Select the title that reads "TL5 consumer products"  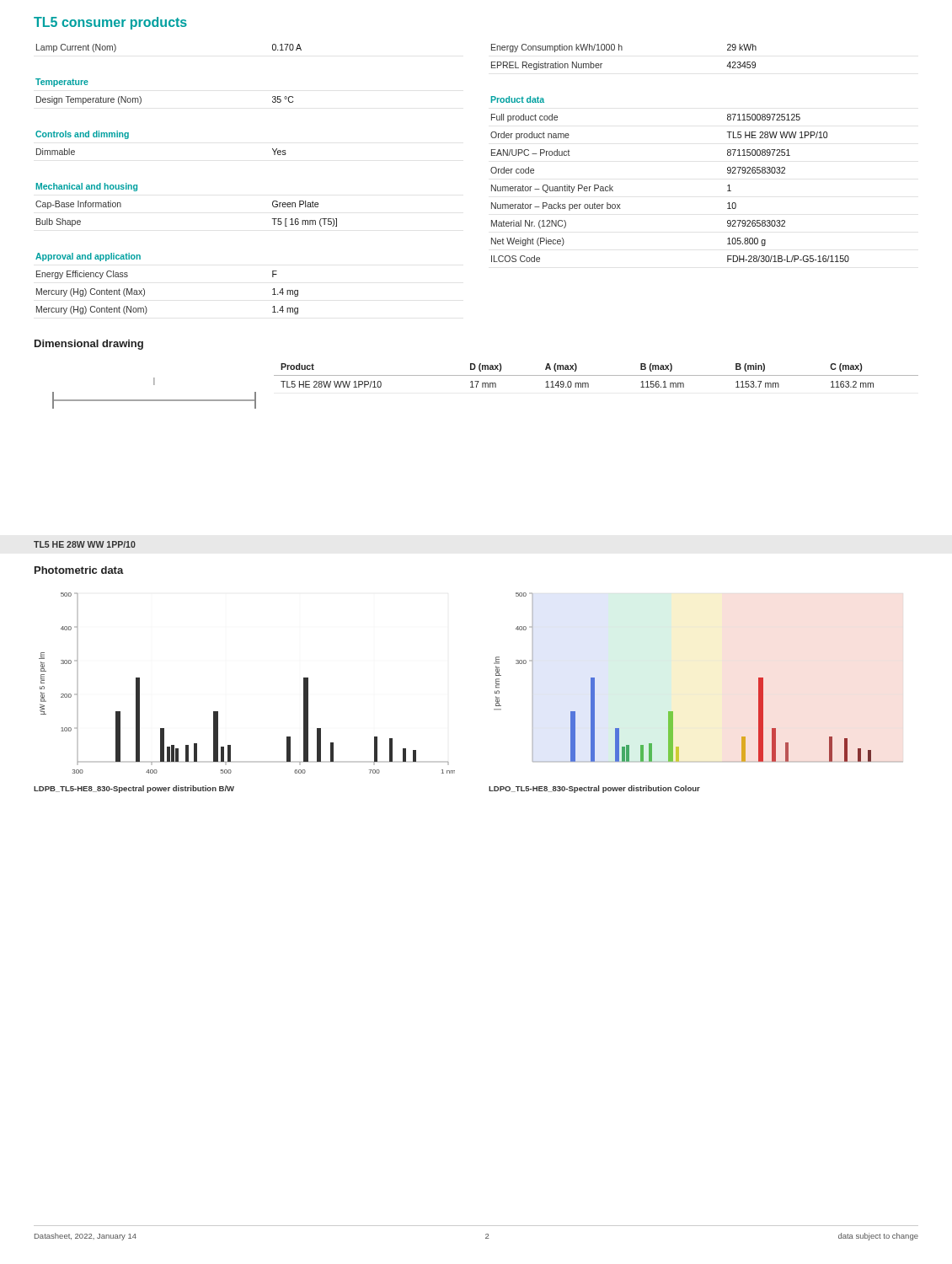(110, 22)
